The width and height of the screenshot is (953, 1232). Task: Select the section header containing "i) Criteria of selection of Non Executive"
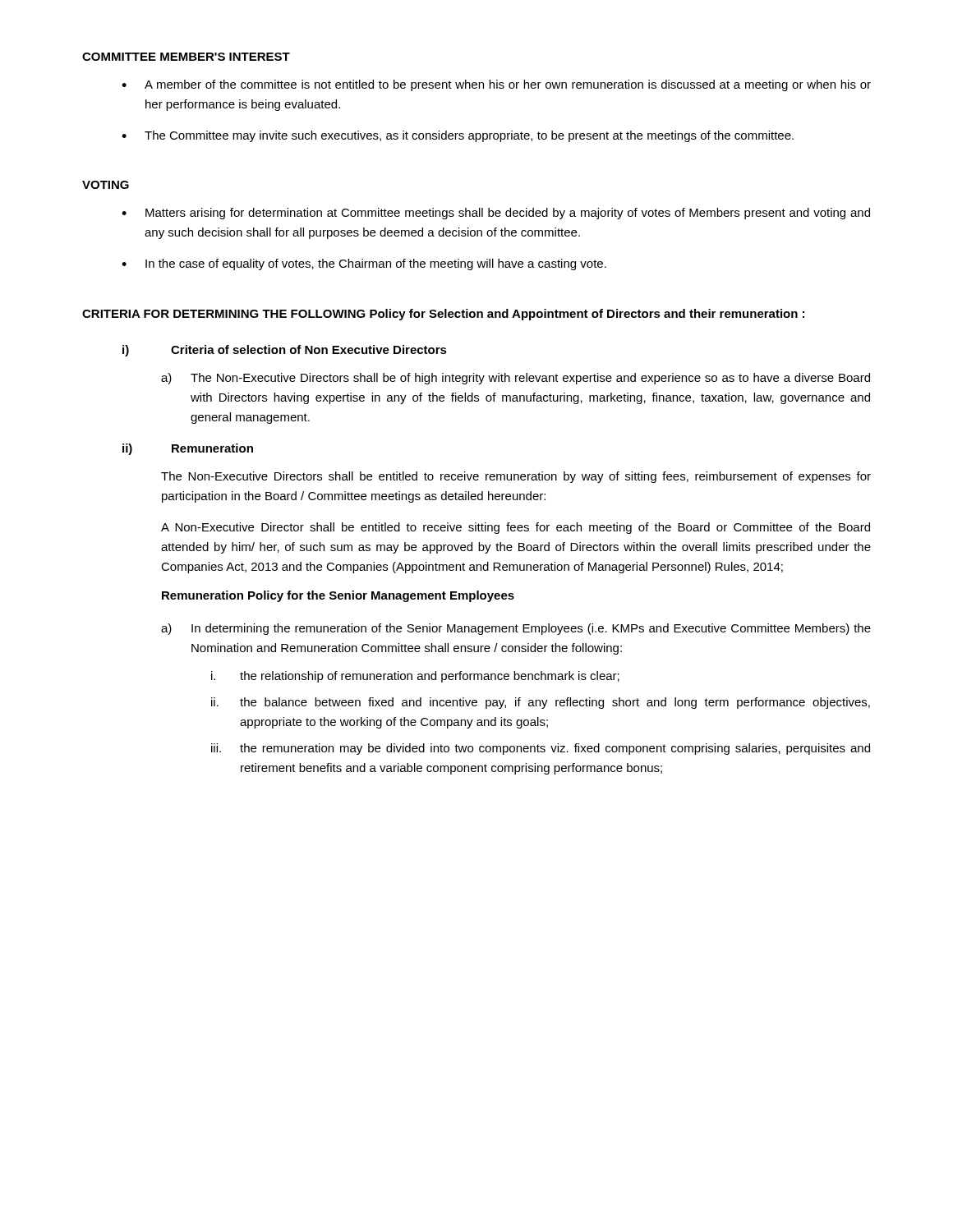[285, 351]
